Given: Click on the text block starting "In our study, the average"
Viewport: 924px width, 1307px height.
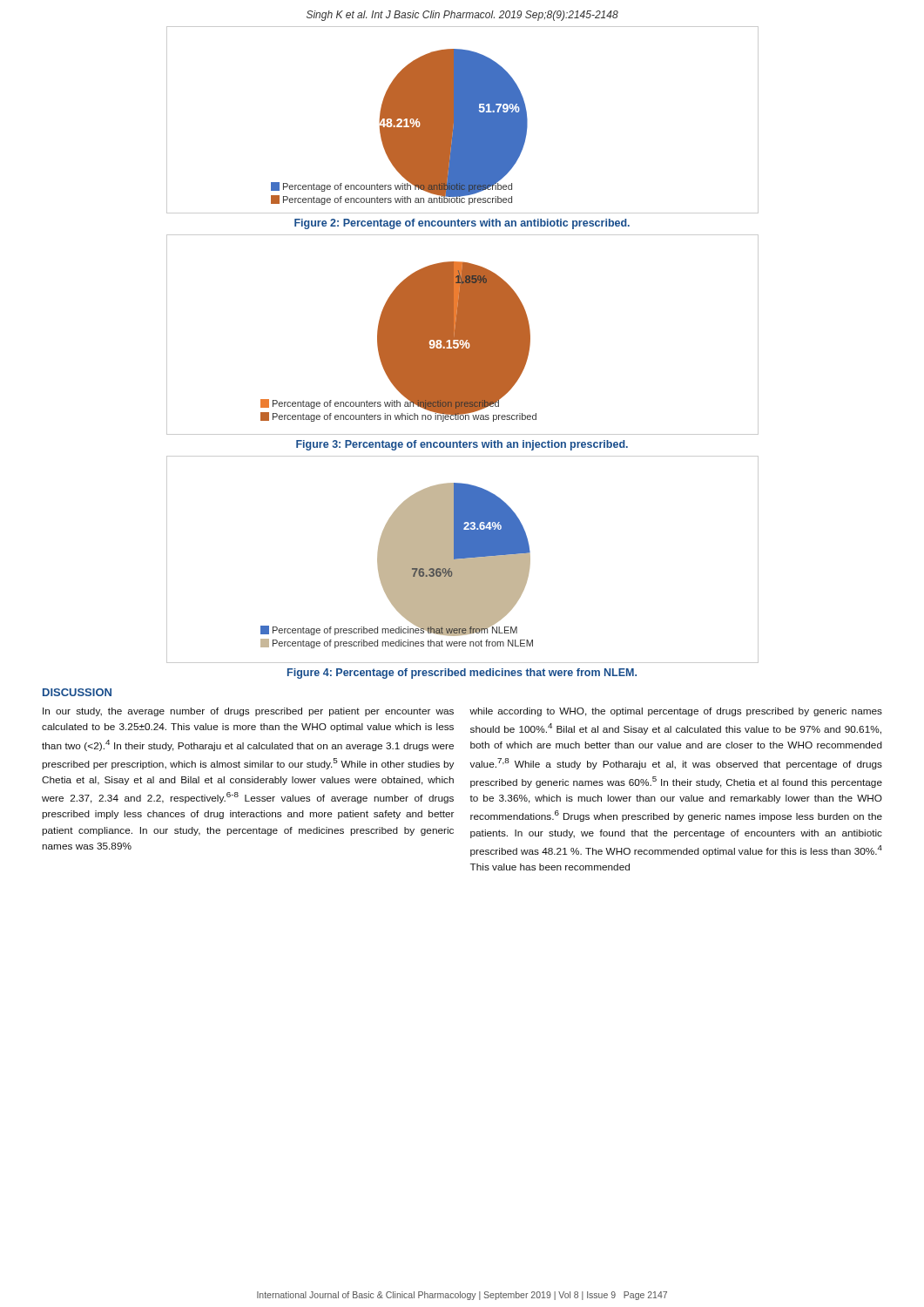Looking at the screenshot, I should (x=248, y=779).
